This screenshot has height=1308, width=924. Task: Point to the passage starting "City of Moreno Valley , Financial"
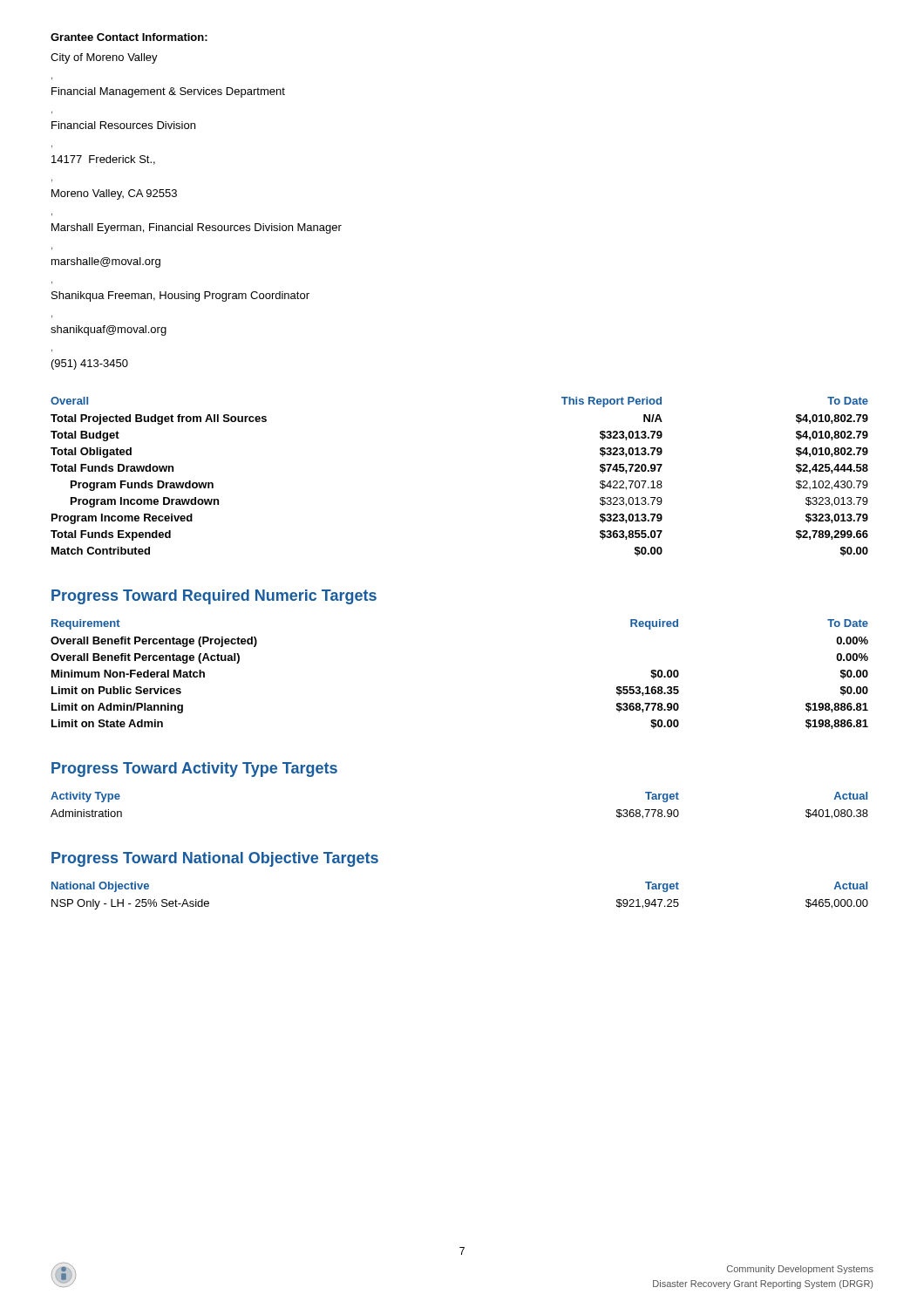click(104, 58)
